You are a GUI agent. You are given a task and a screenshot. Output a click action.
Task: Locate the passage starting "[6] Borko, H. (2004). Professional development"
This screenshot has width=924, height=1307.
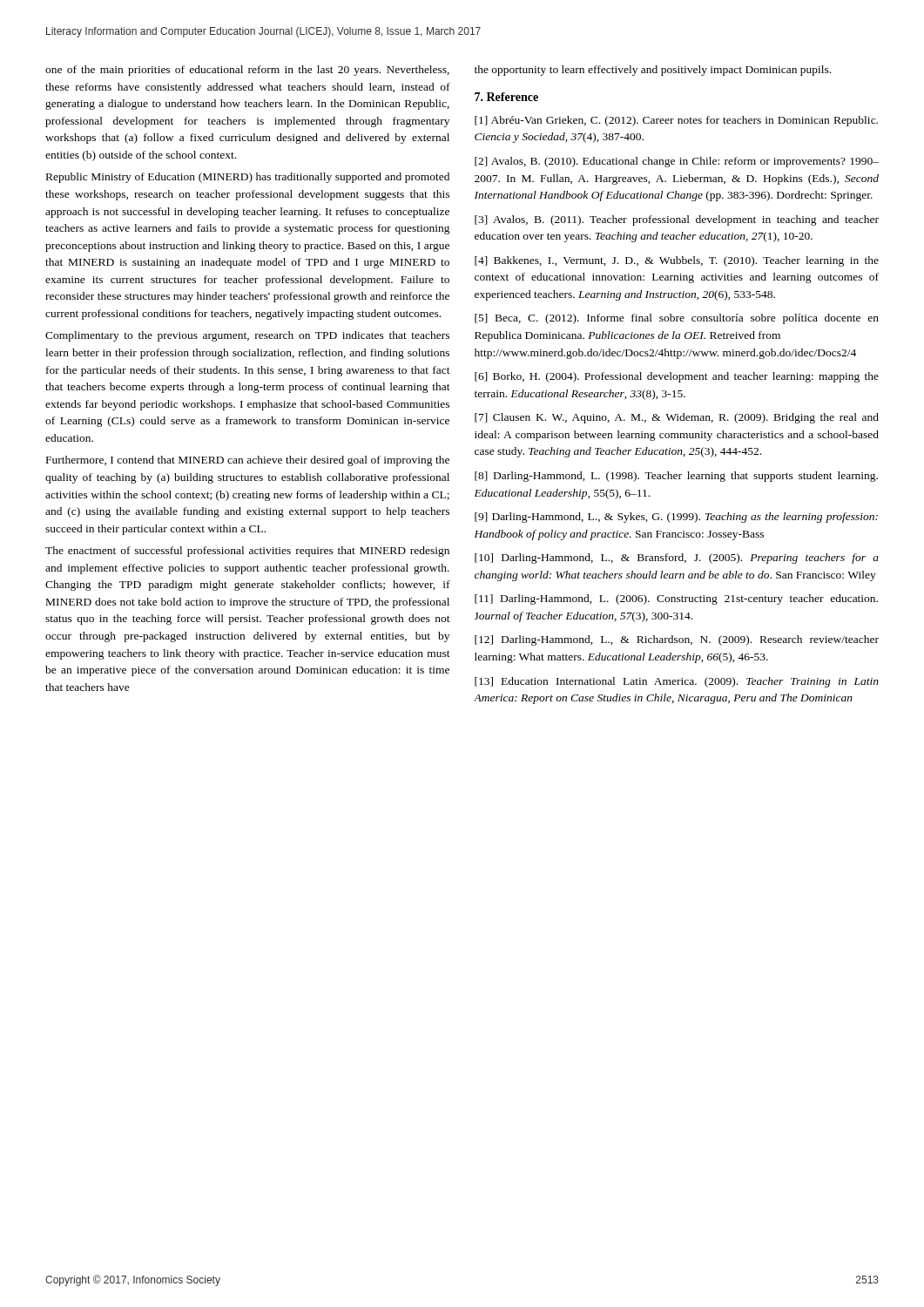pyautogui.click(x=676, y=385)
